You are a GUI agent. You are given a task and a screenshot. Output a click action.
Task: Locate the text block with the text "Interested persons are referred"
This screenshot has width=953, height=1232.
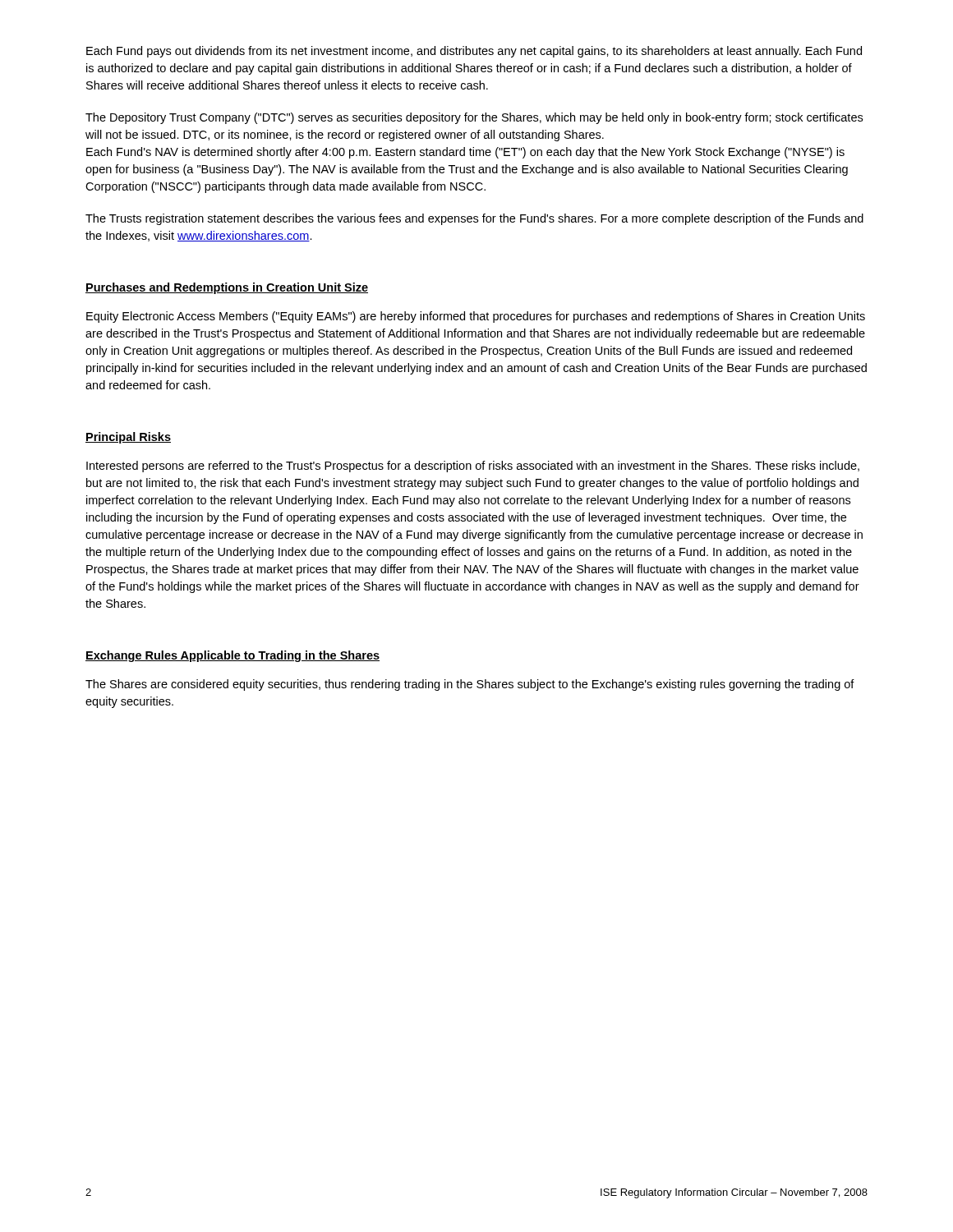(x=474, y=535)
